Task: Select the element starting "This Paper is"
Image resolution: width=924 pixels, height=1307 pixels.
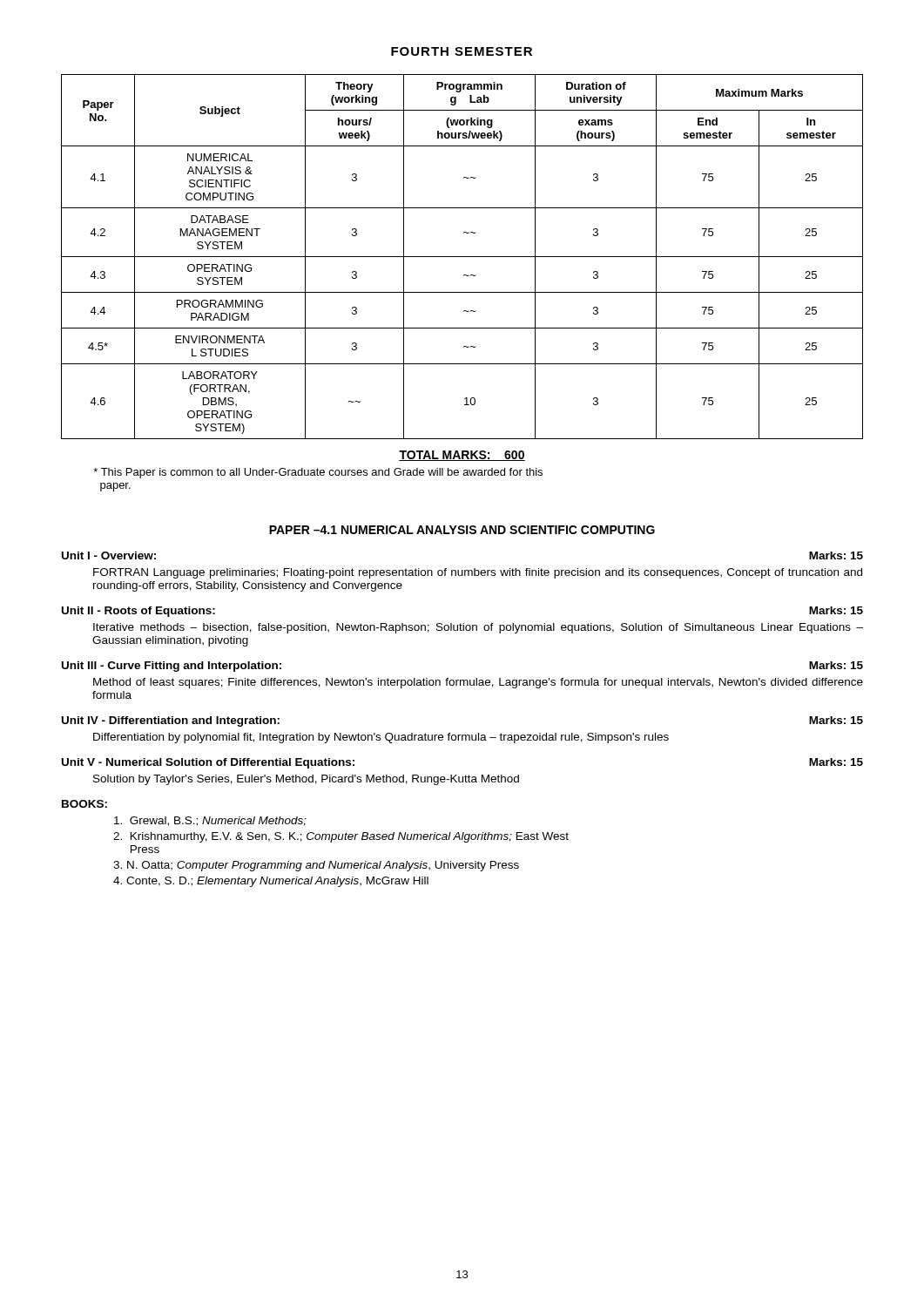Action: coord(315,478)
